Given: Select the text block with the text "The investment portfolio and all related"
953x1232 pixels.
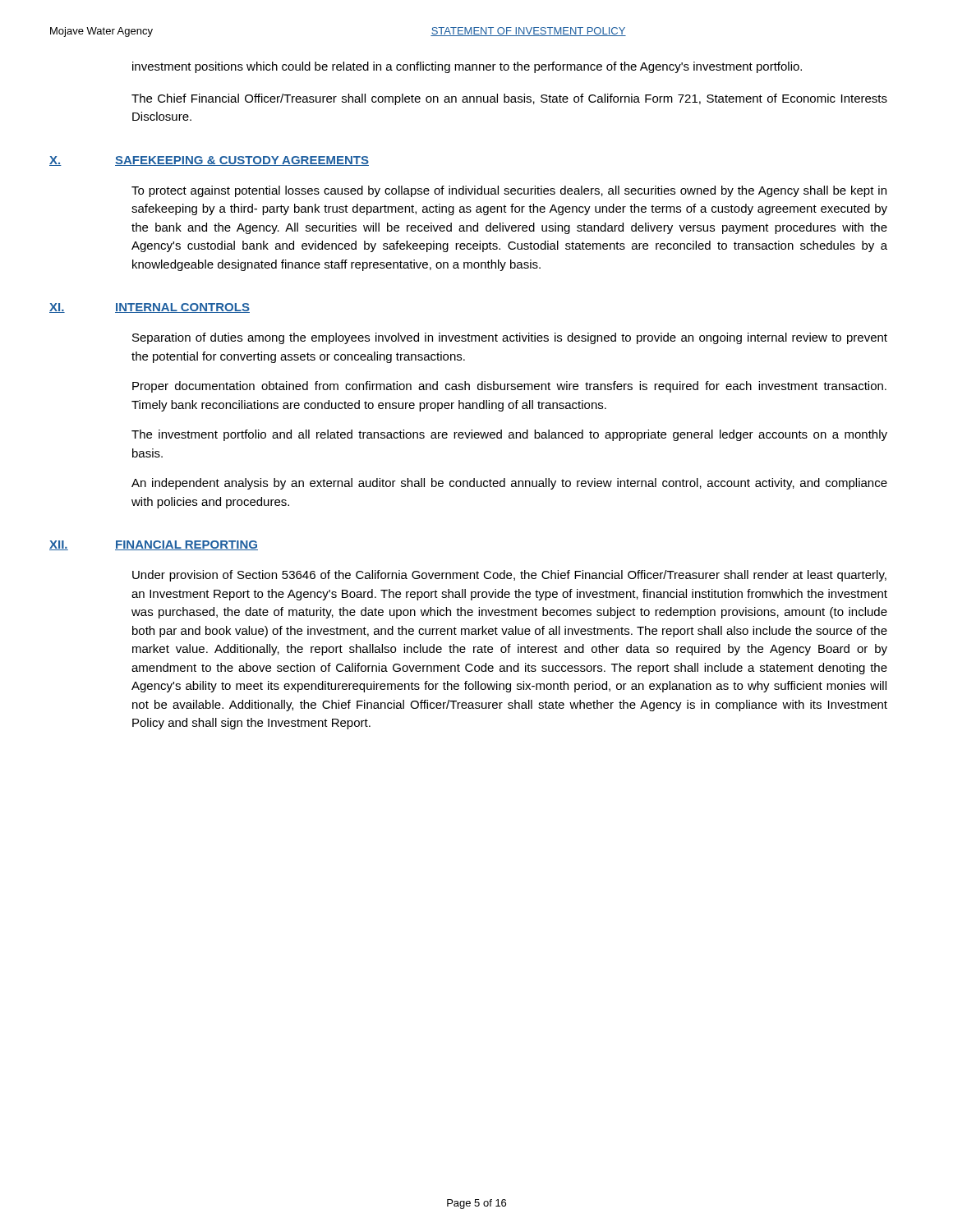Looking at the screenshot, I should coord(509,443).
